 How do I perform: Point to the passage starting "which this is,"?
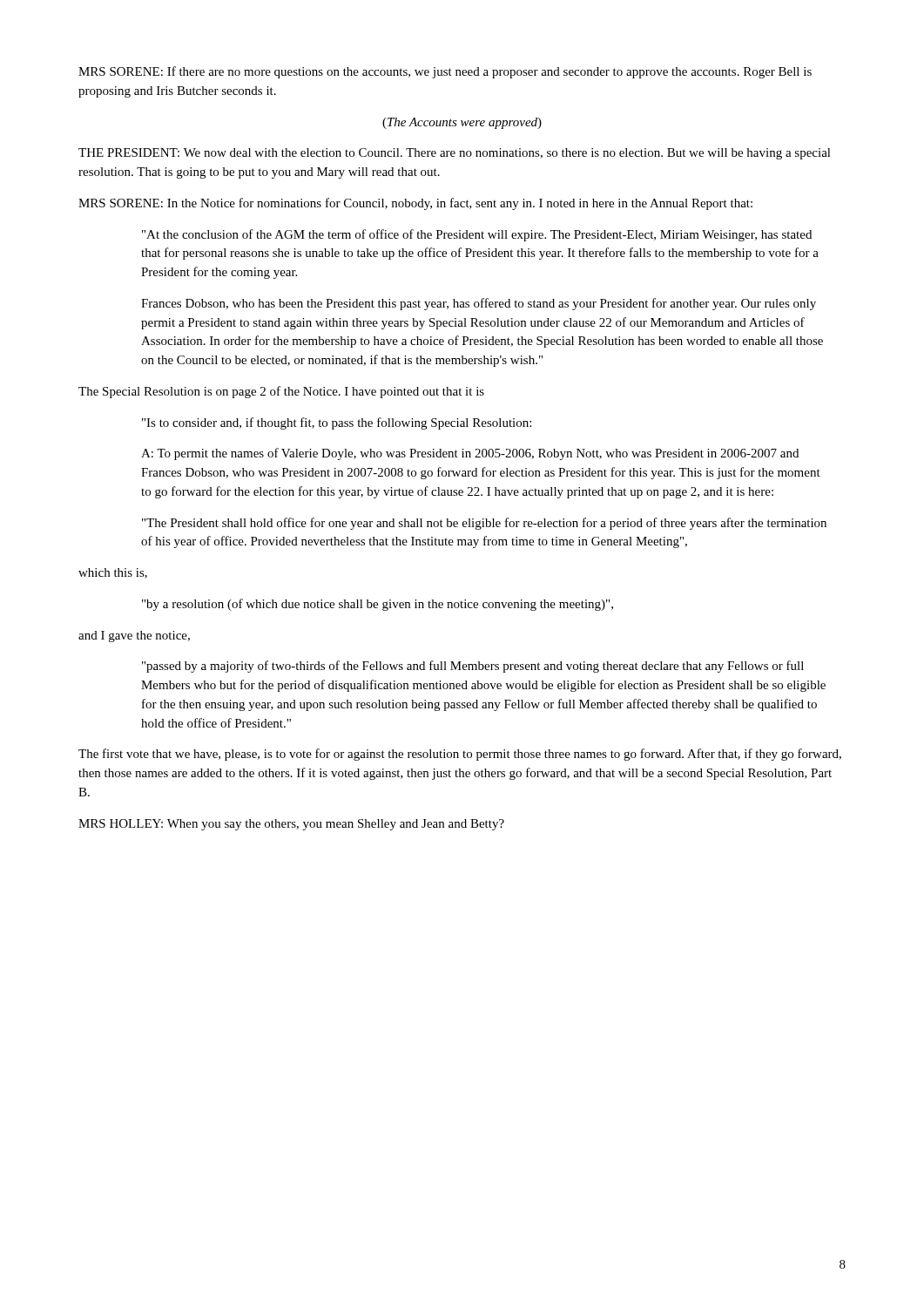pyautogui.click(x=113, y=572)
